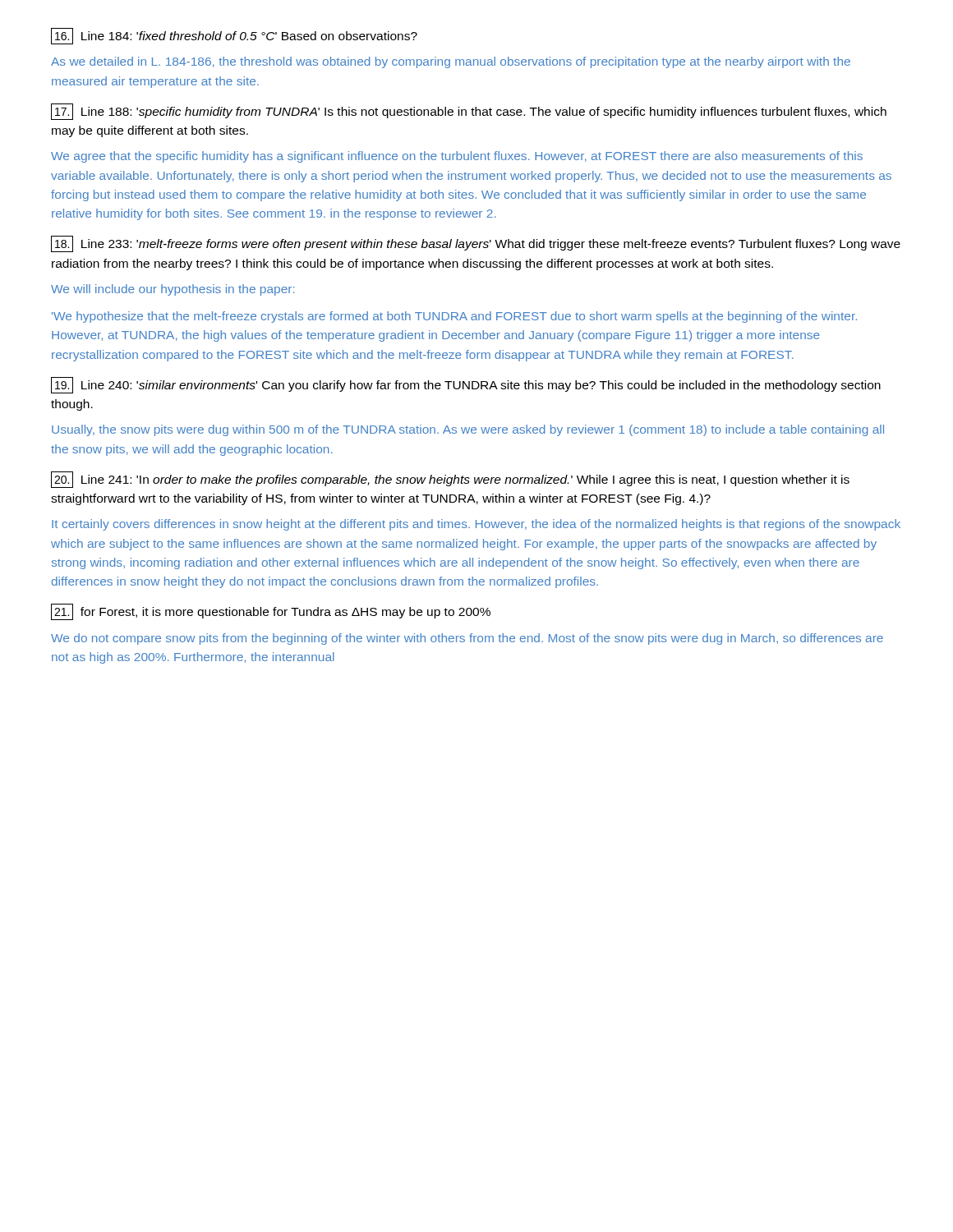
Task: Point to the block beginning "'We hypothesize that the melt-freeze crystals"
Action: (x=455, y=335)
